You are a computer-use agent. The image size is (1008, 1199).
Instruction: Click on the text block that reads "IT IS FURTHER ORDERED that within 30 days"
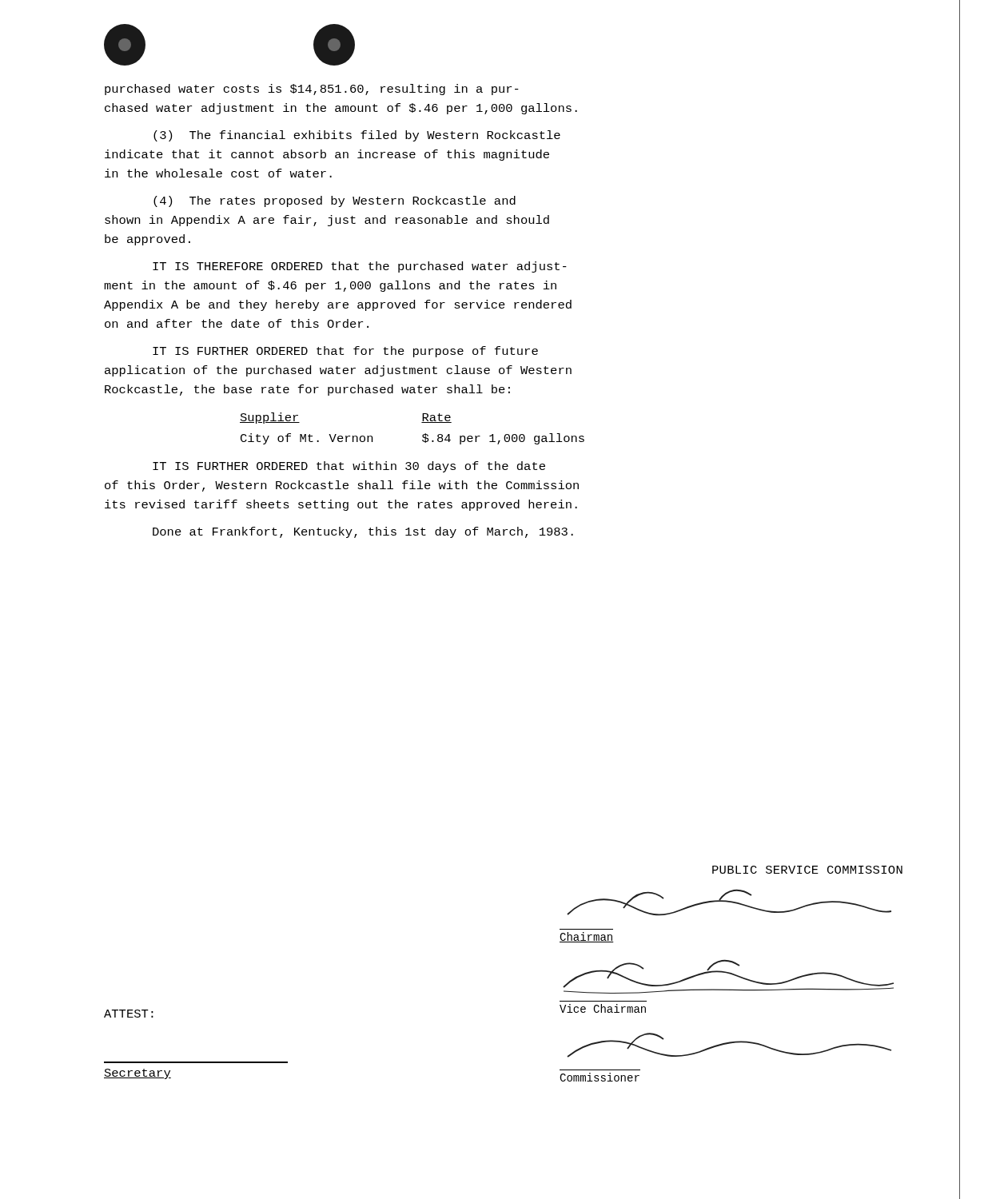pyautogui.click(x=342, y=486)
